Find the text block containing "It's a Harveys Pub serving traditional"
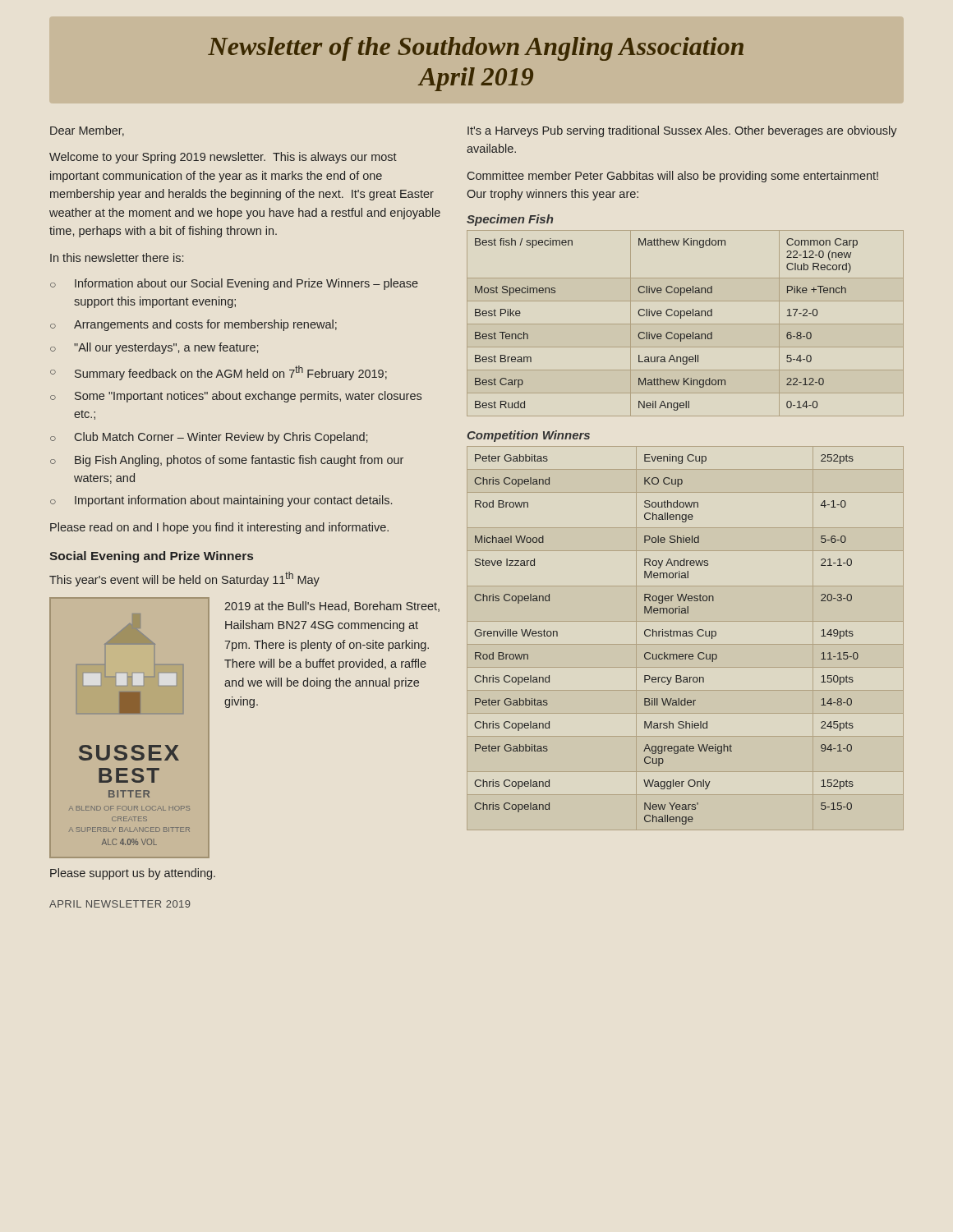Image resolution: width=953 pixels, height=1232 pixels. (682, 140)
